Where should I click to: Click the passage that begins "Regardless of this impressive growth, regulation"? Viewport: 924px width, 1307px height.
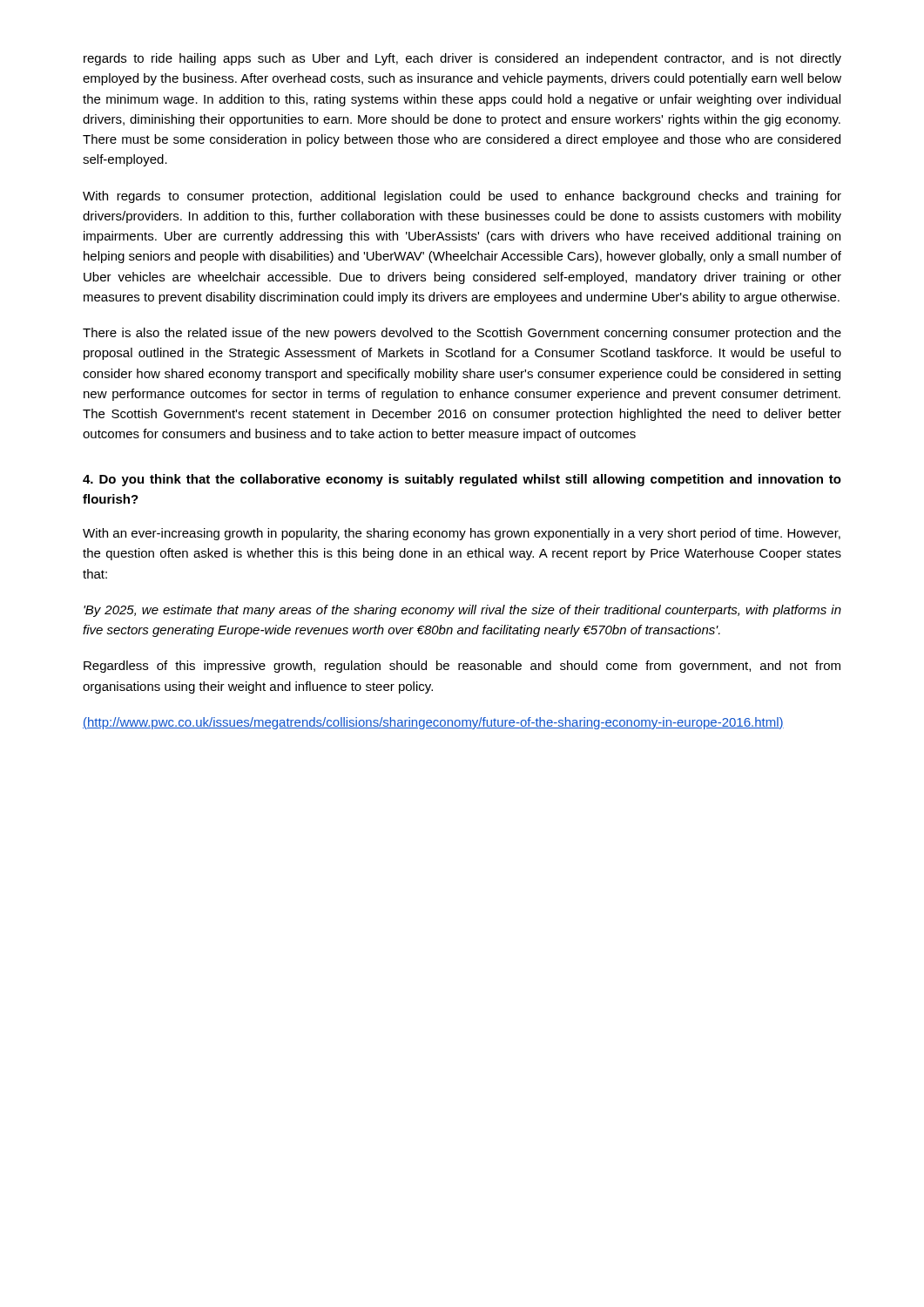pyautogui.click(x=462, y=676)
